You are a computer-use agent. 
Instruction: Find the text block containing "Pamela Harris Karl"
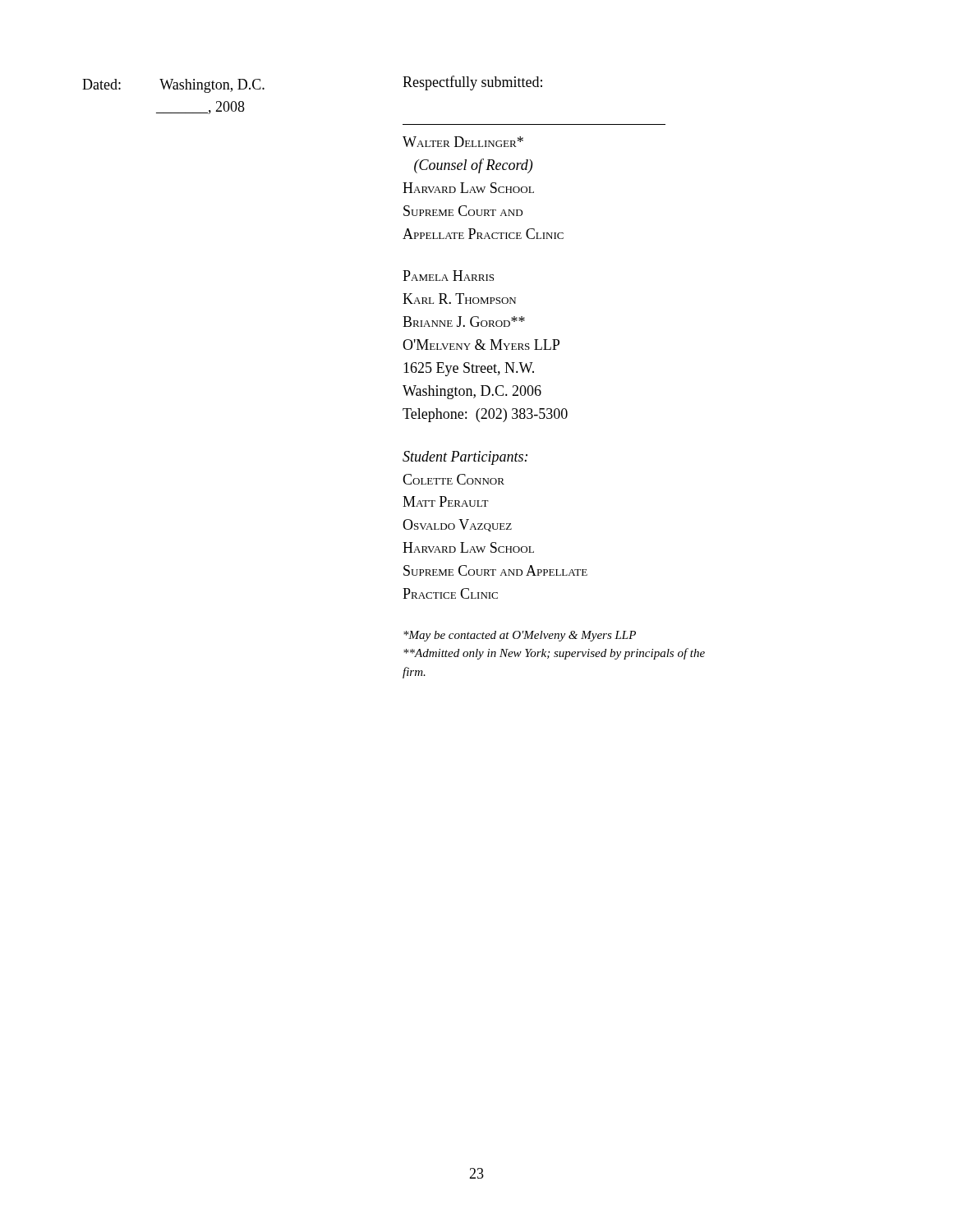(x=485, y=345)
